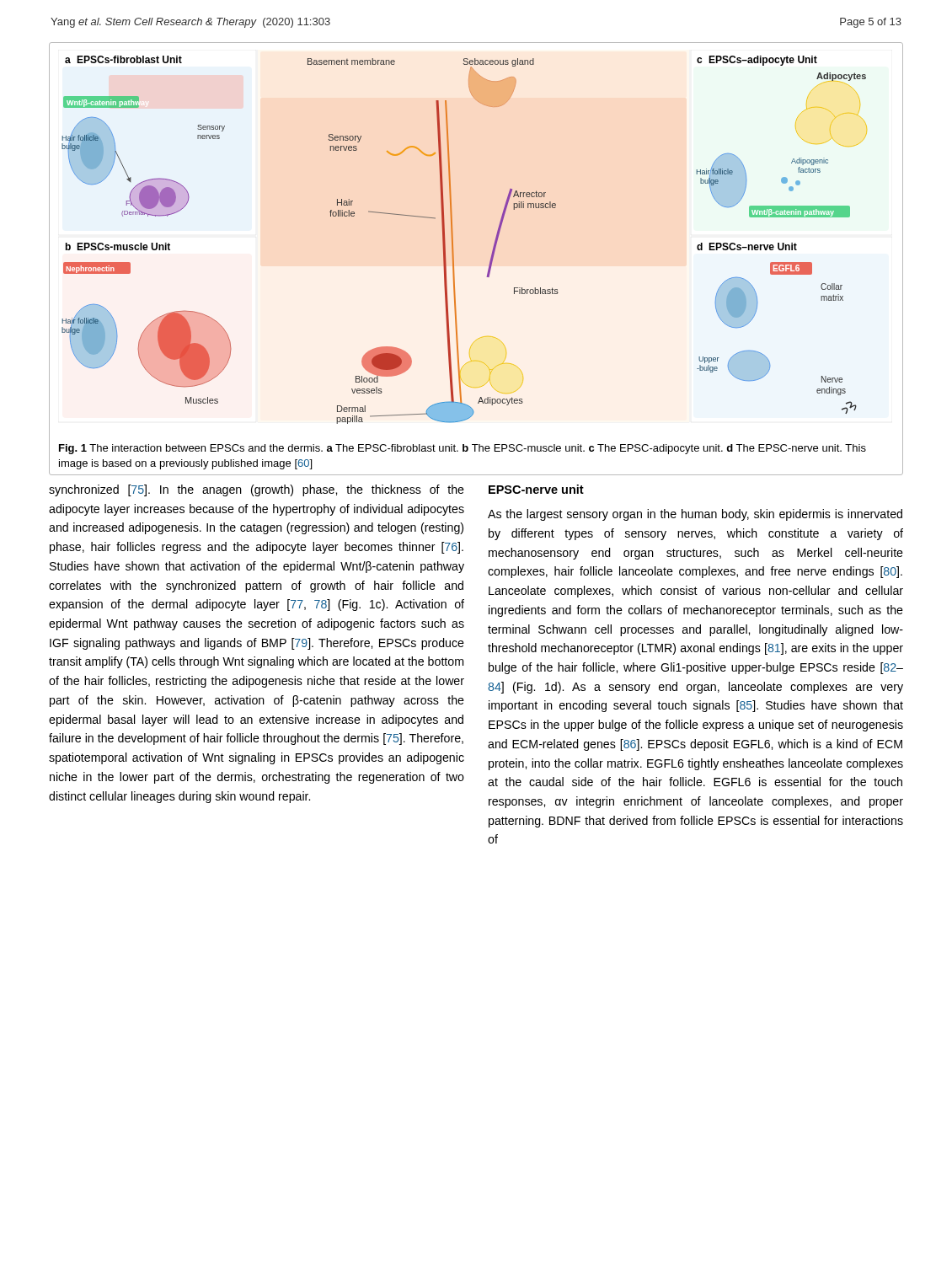Point to the element starting "As the largest sensory"
Viewport: 952px width, 1264px height.
(x=695, y=677)
